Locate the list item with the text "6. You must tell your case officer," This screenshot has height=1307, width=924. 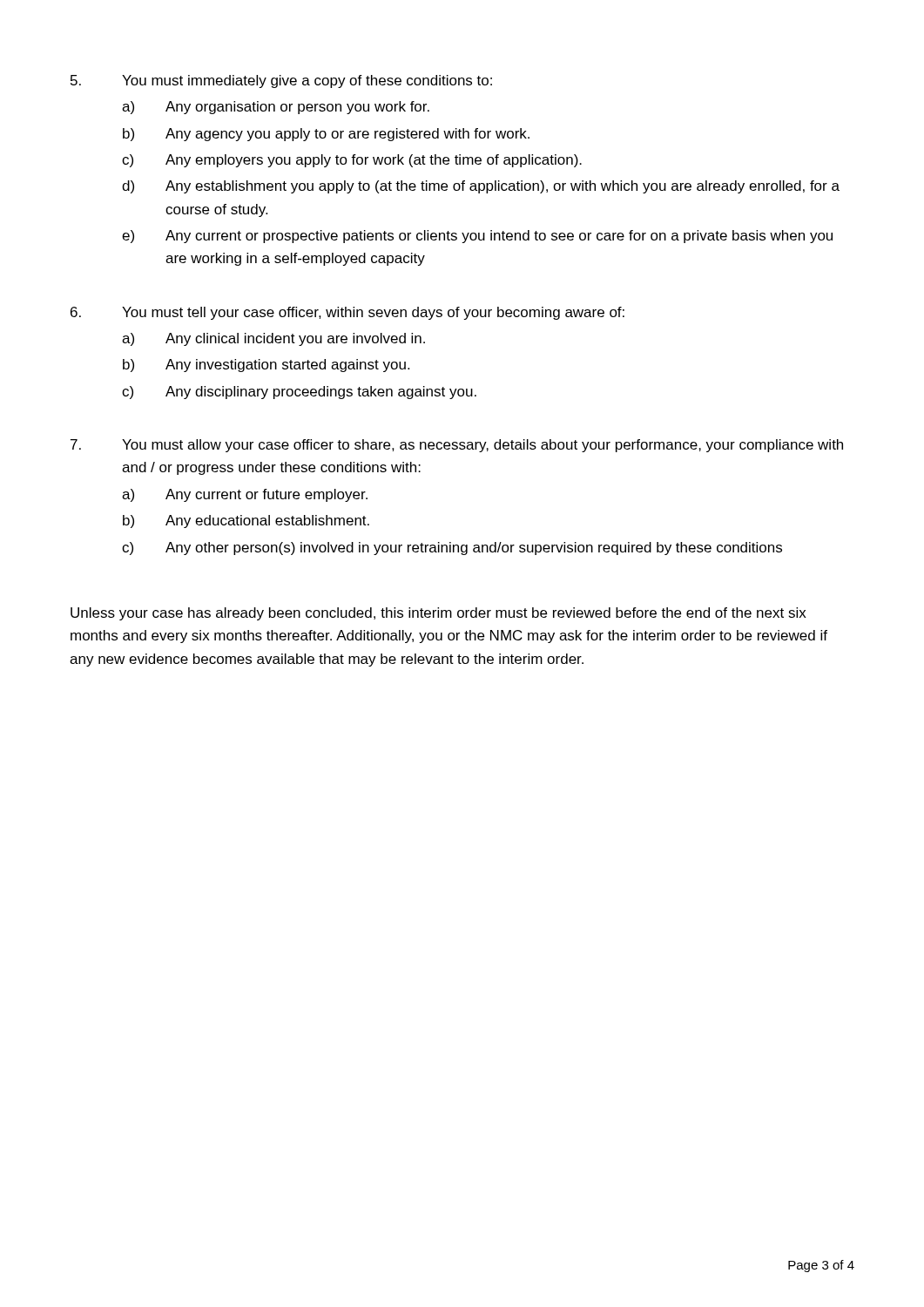point(347,313)
